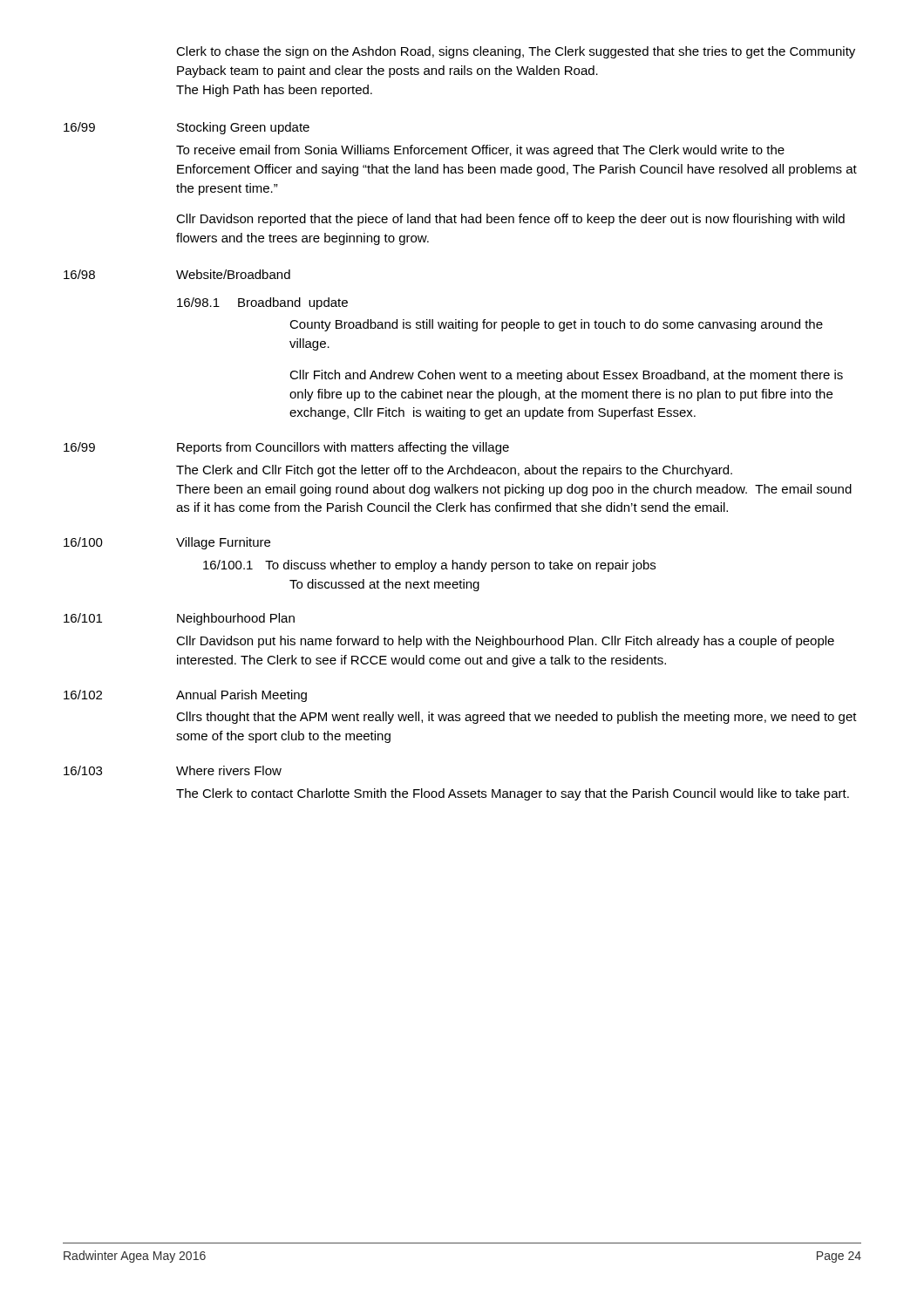Find the text block with the text "The Clerk and"
924x1308 pixels.
coord(514,488)
